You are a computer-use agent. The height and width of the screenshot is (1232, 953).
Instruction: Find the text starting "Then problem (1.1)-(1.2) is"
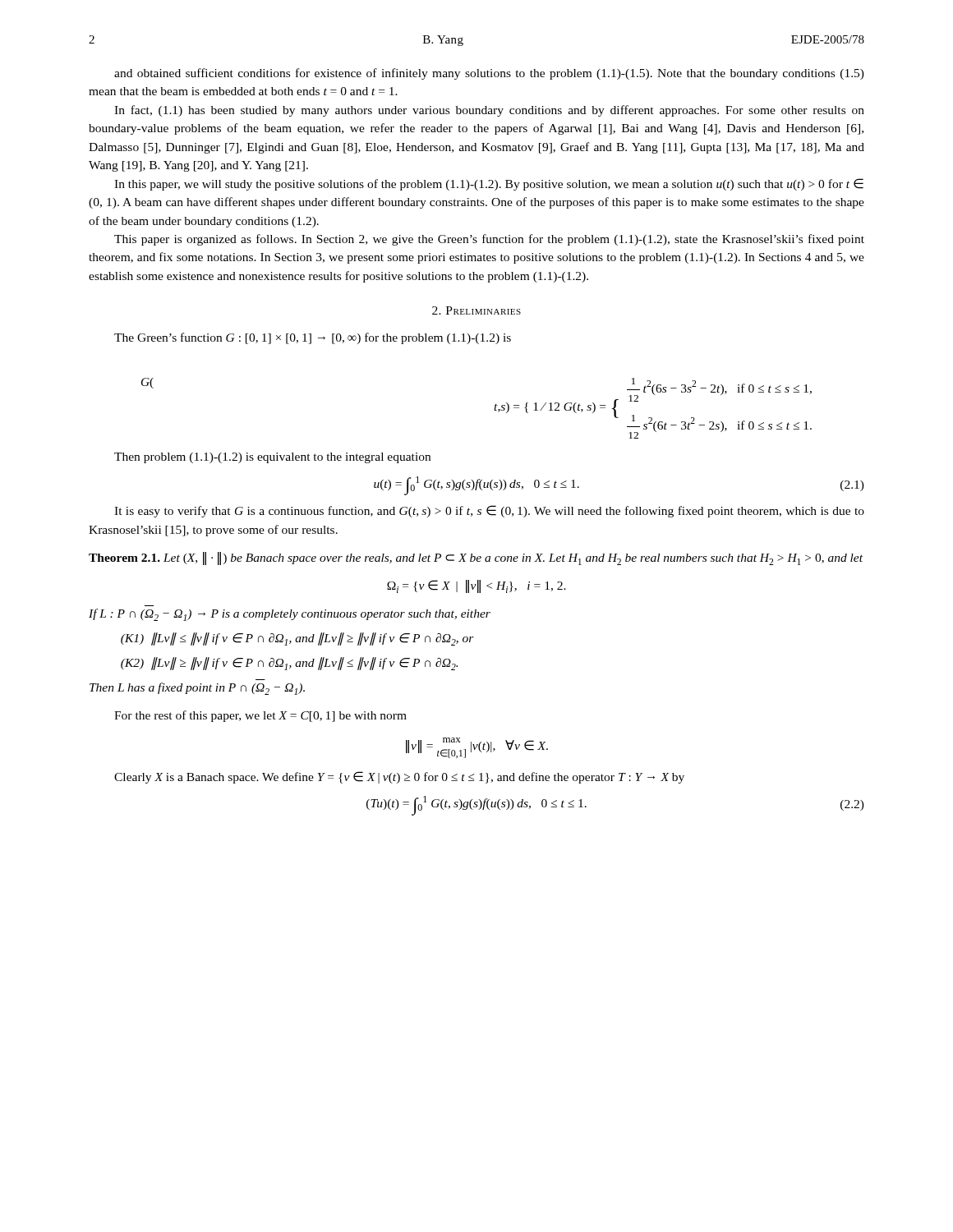click(272, 458)
